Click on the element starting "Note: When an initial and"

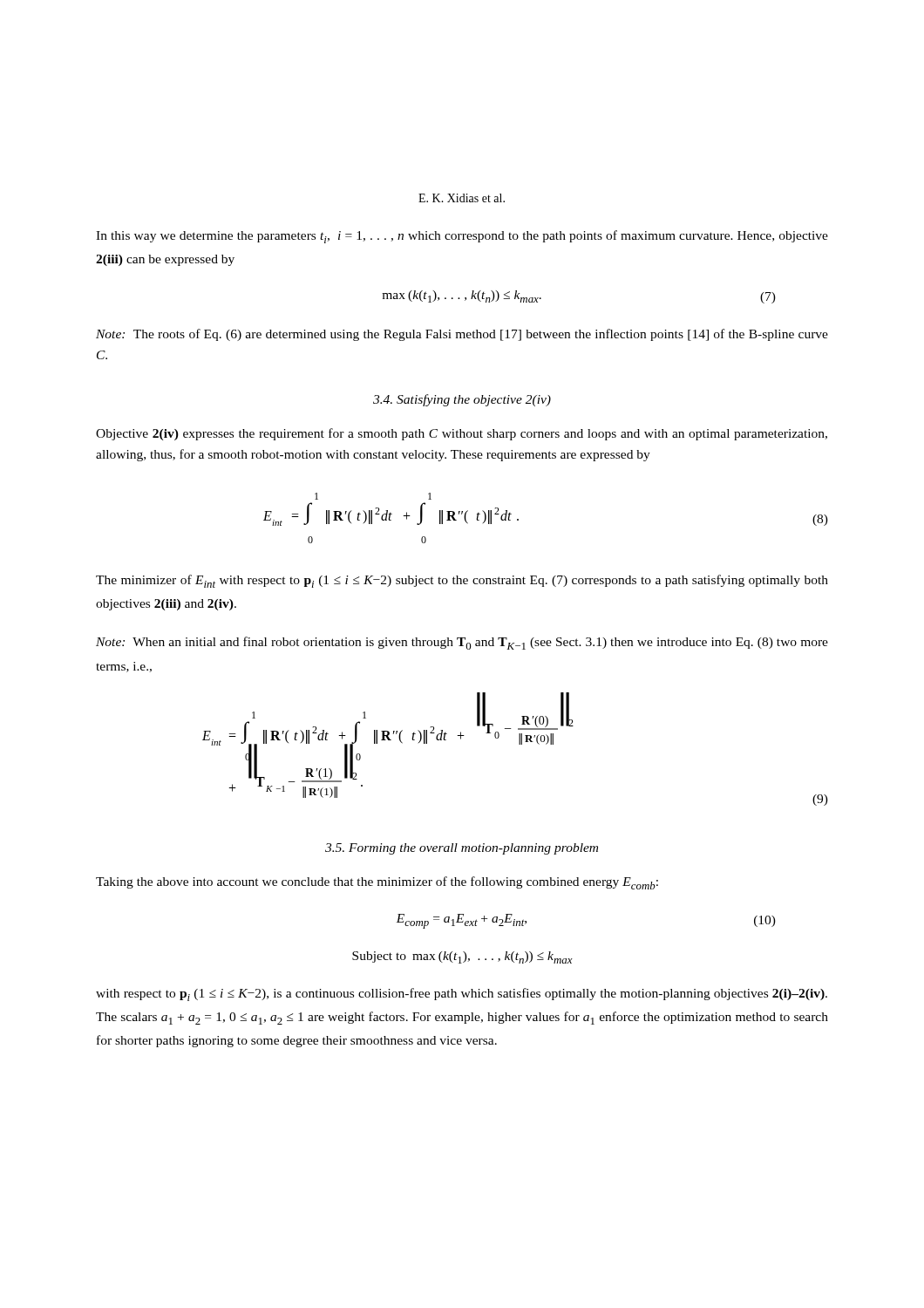(x=462, y=653)
